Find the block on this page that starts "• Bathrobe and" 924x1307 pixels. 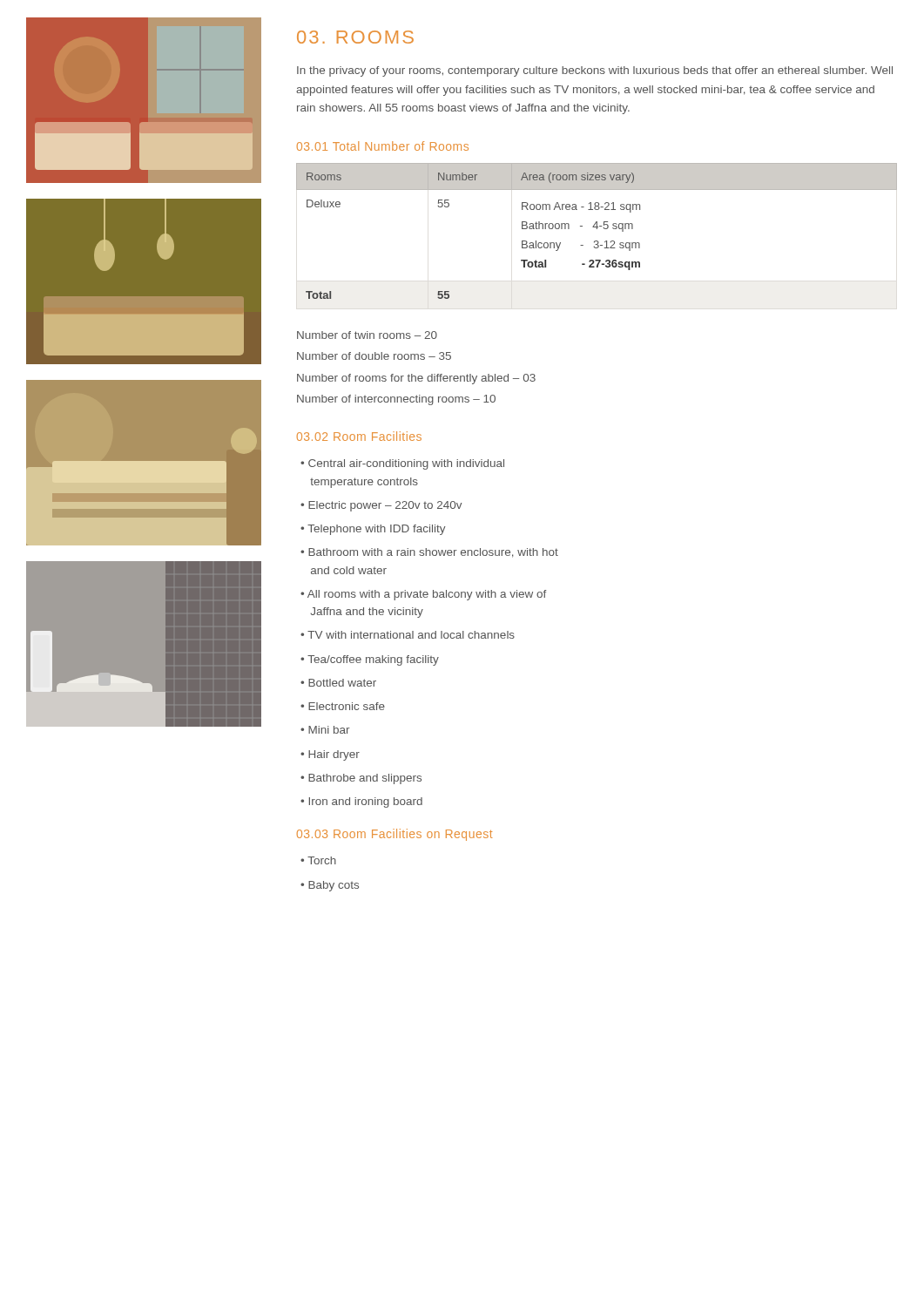[x=361, y=778]
